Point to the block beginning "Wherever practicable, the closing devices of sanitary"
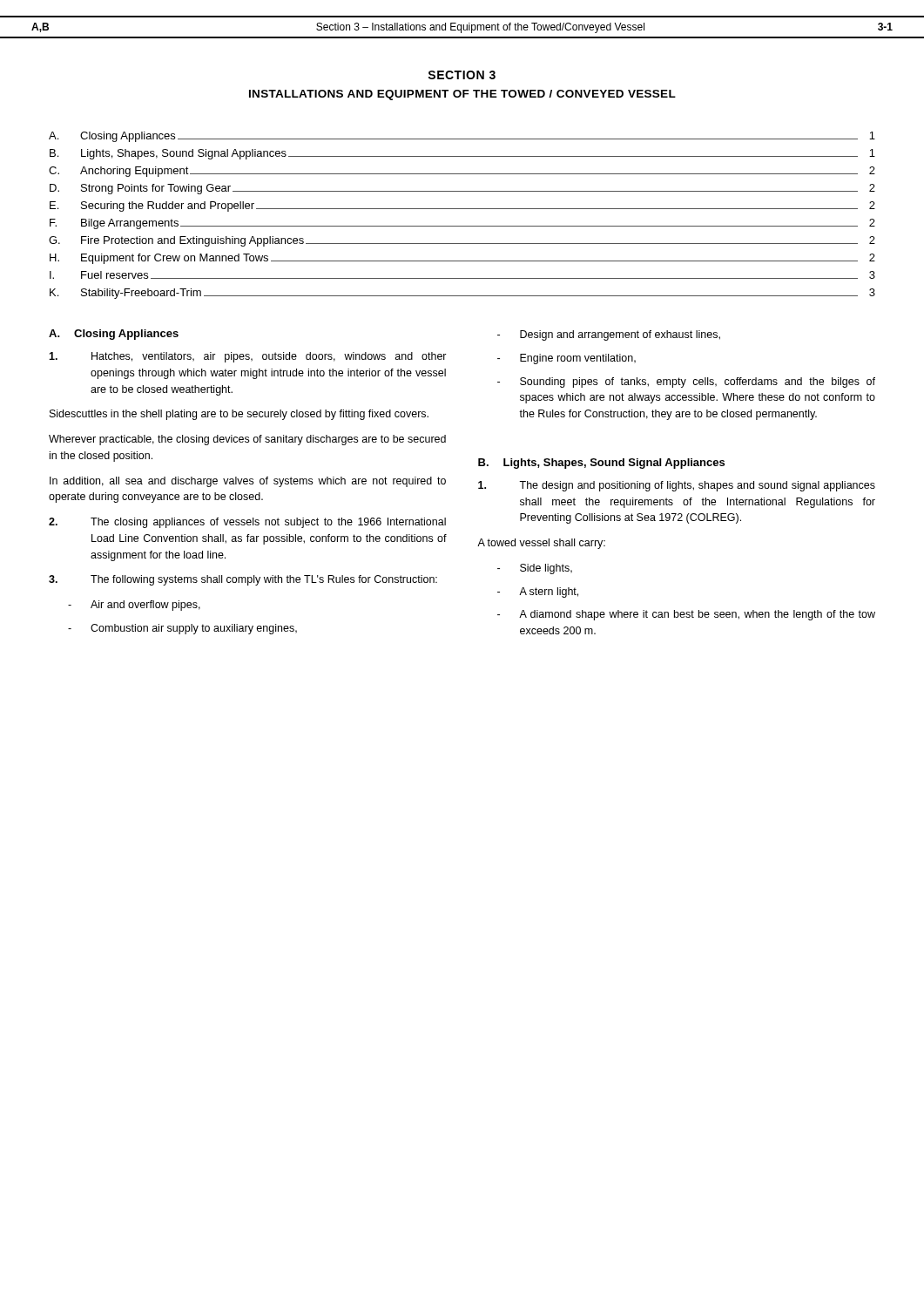 pos(248,447)
